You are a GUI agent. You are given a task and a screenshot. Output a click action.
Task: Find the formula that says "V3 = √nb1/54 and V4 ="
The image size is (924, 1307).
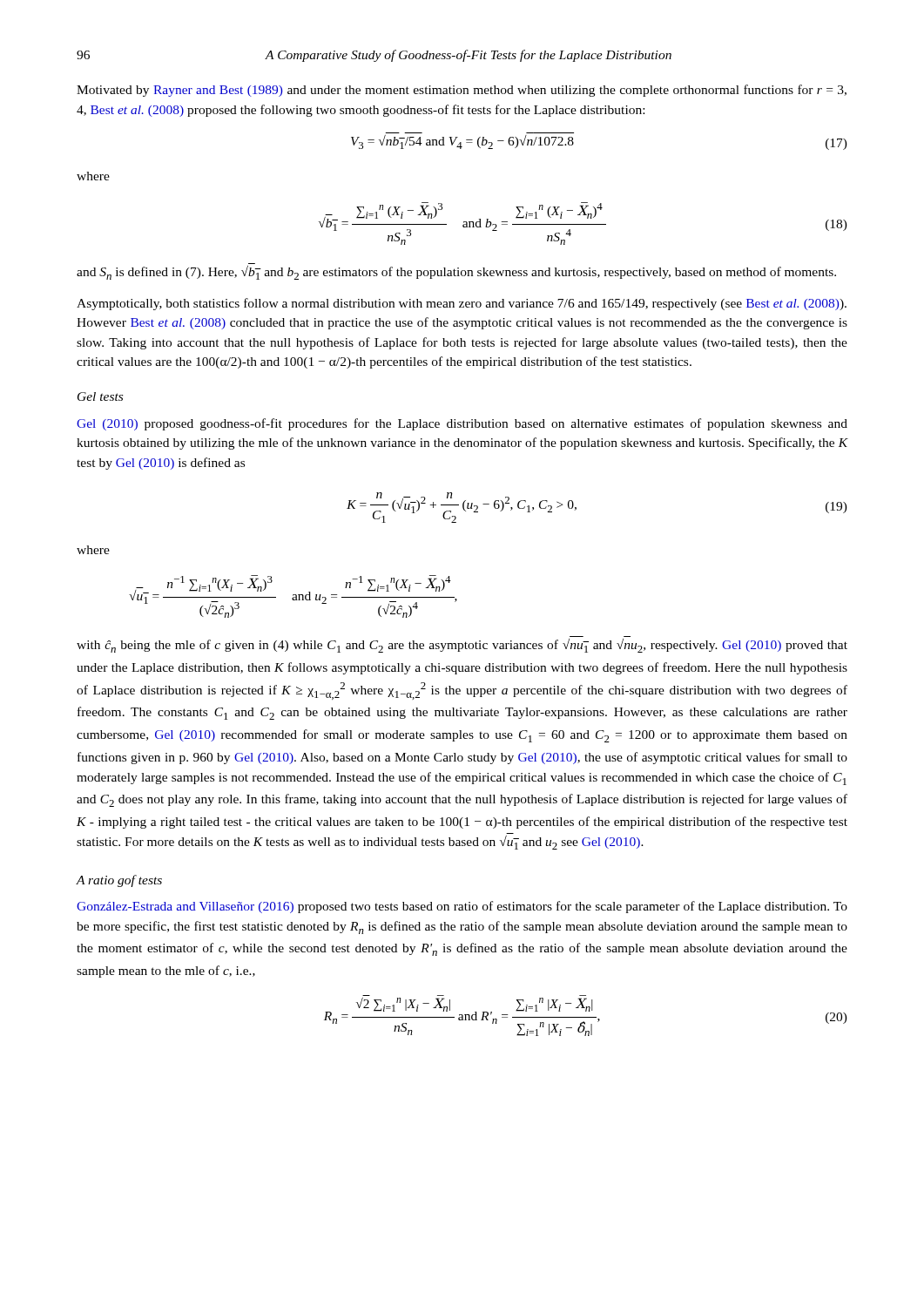pyautogui.click(x=462, y=143)
